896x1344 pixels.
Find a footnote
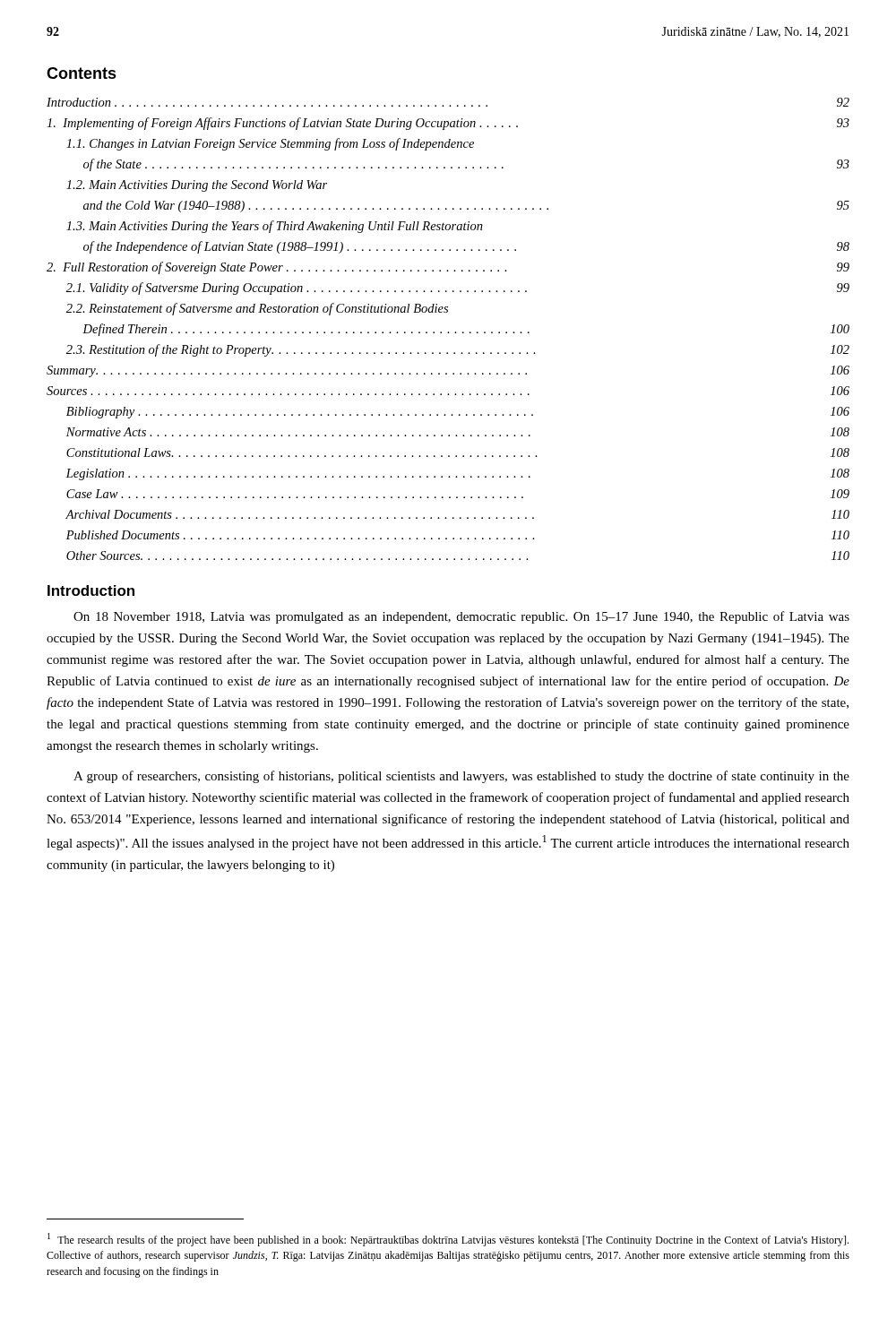(448, 1249)
